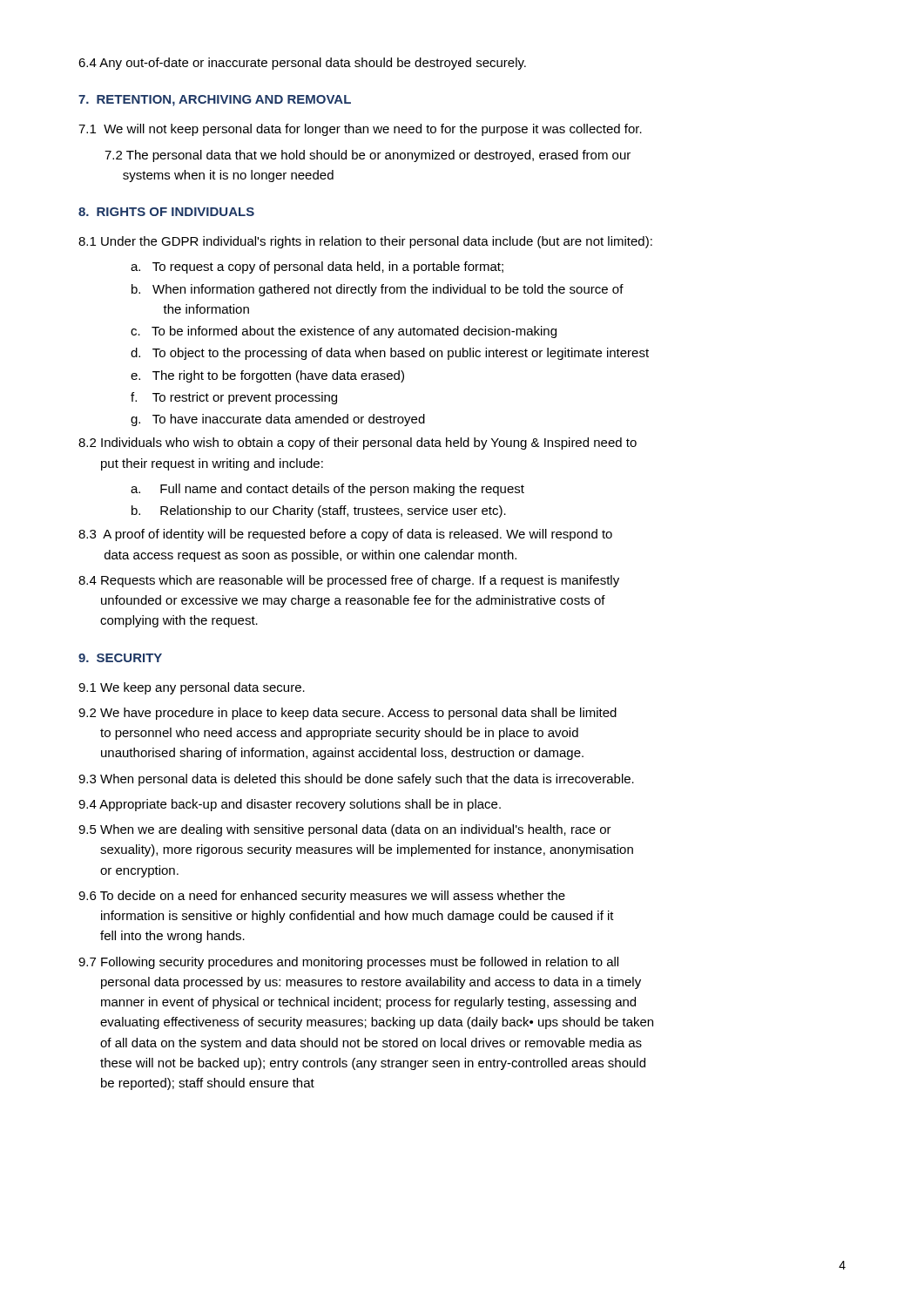Locate the text block starting "9.2 We have"
This screenshot has width=924, height=1307.
[348, 732]
